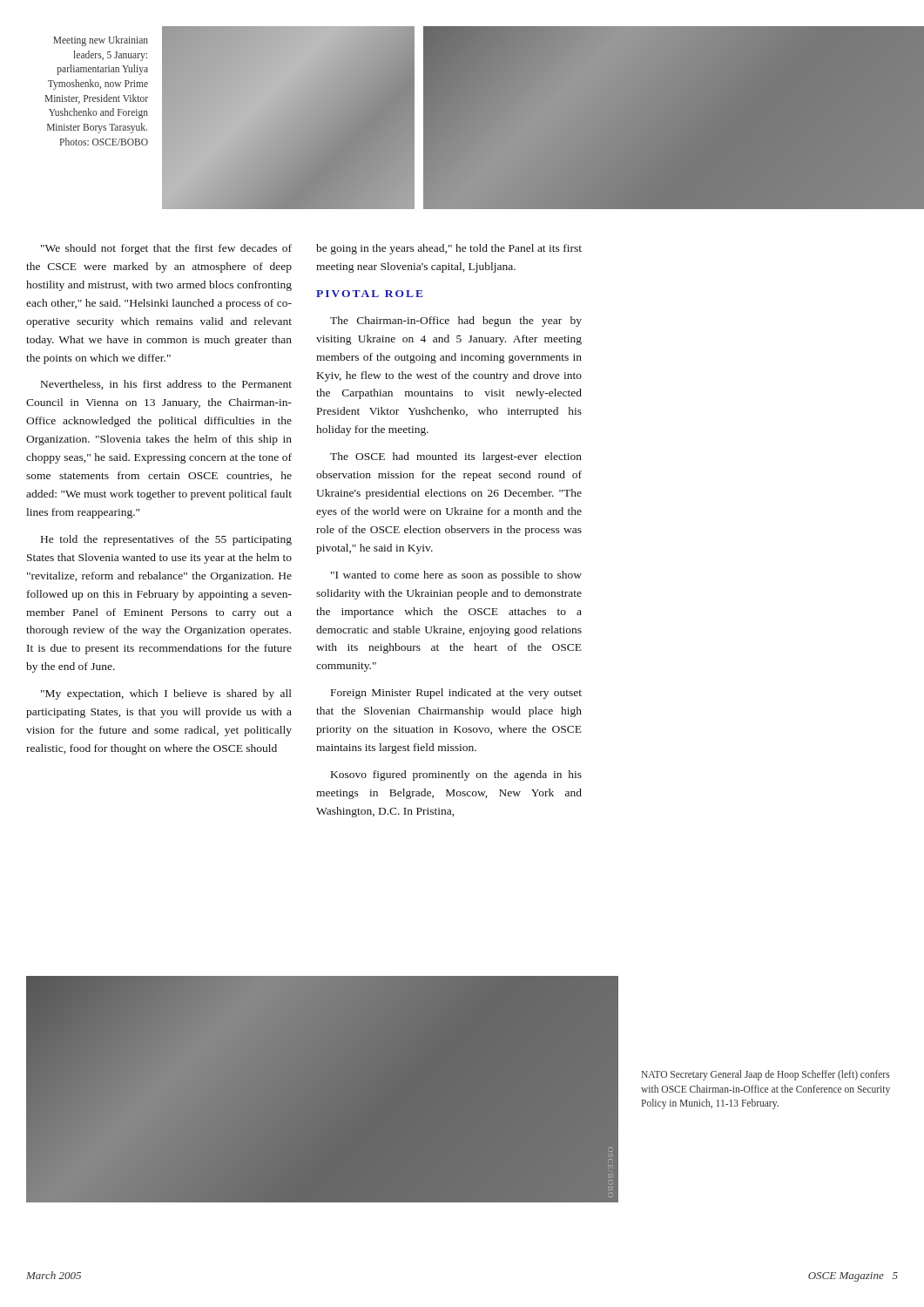Click on the text block containing ""We should not forget that the first"
Viewport: 924px width, 1307px height.
click(x=159, y=499)
